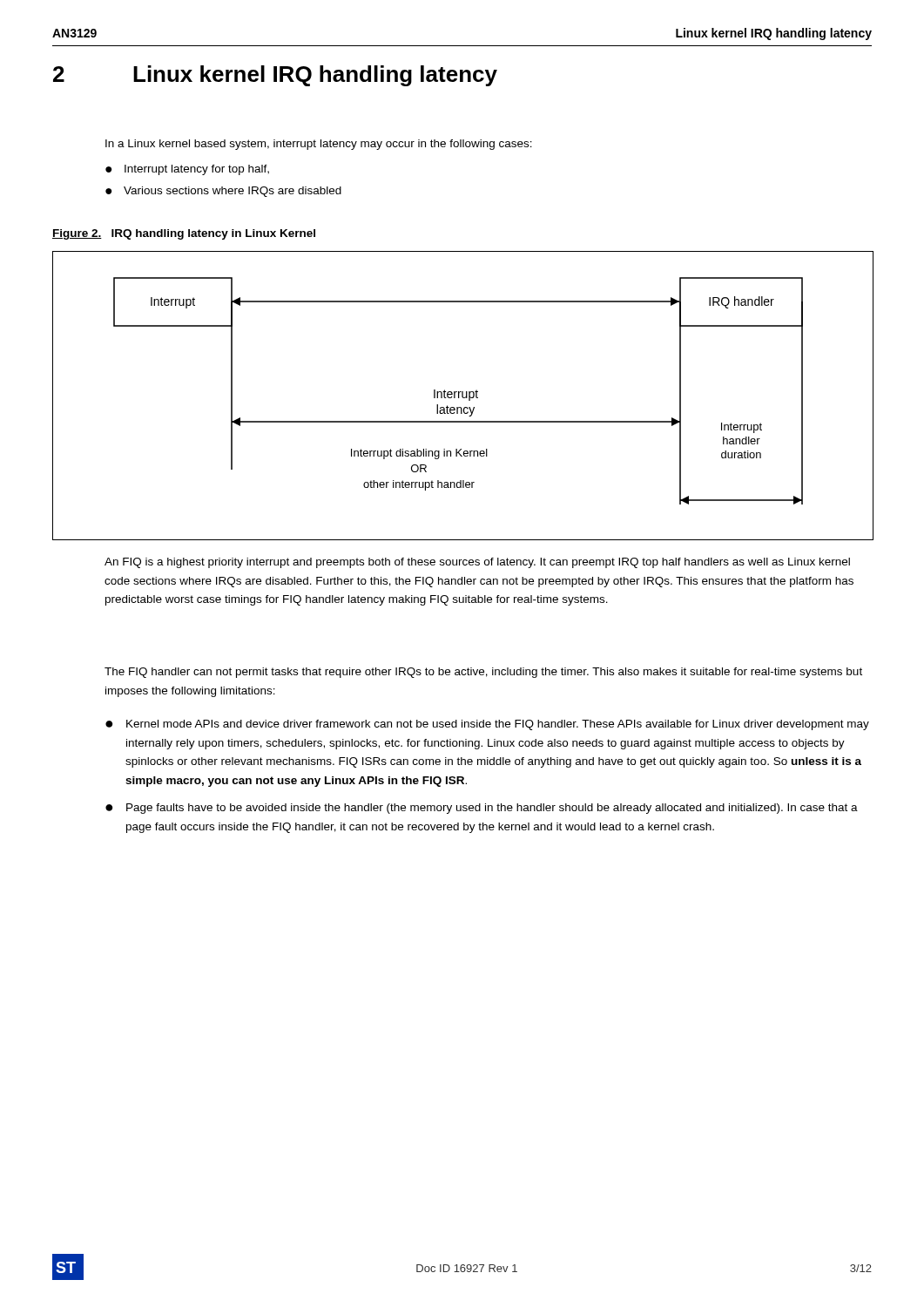924x1307 pixels.
Task: Locate the block of text that opens with "● Page faults have"
Action: pyautogui.click(x=488, y=817)
